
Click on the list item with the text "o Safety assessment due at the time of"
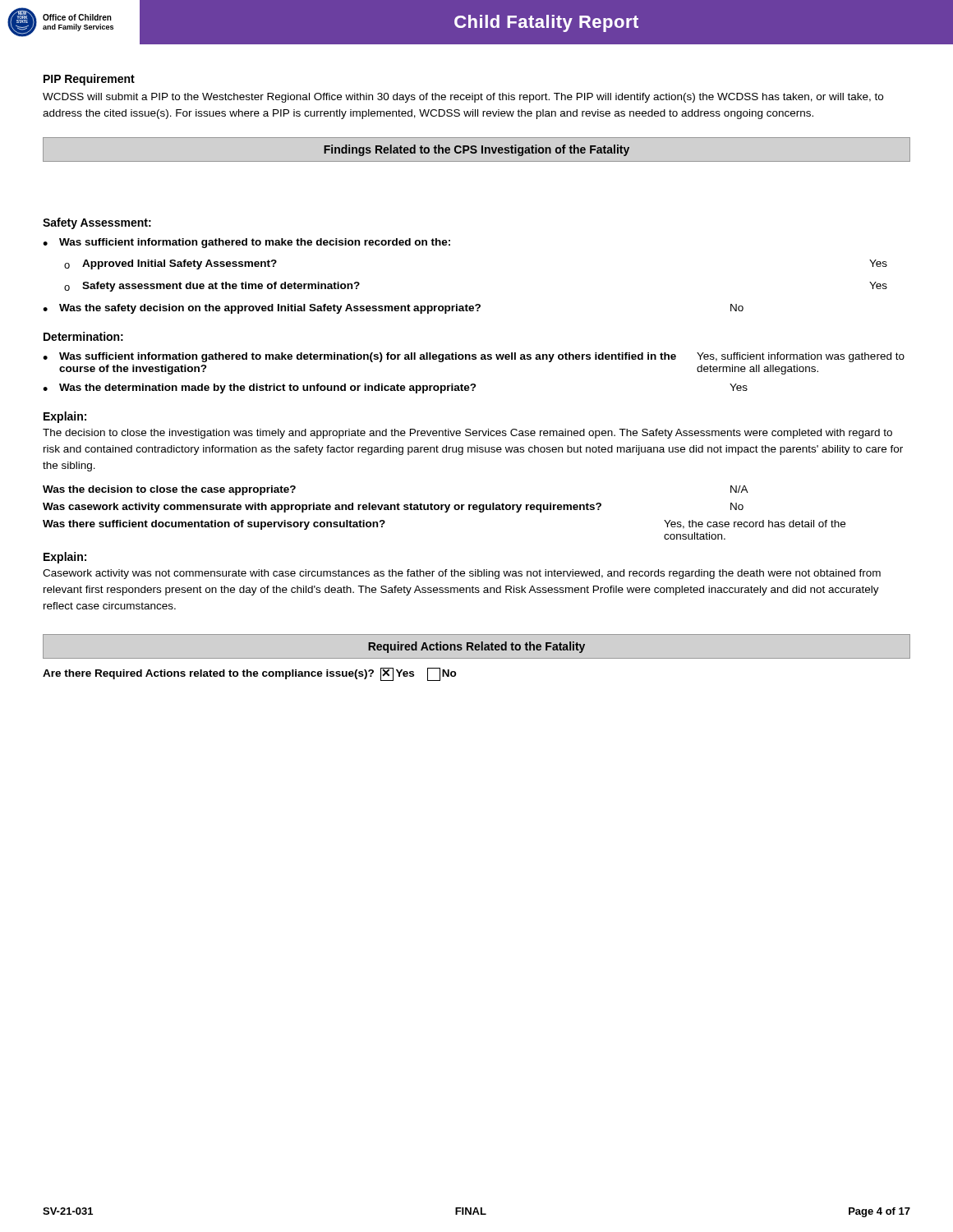click(222, 286)
